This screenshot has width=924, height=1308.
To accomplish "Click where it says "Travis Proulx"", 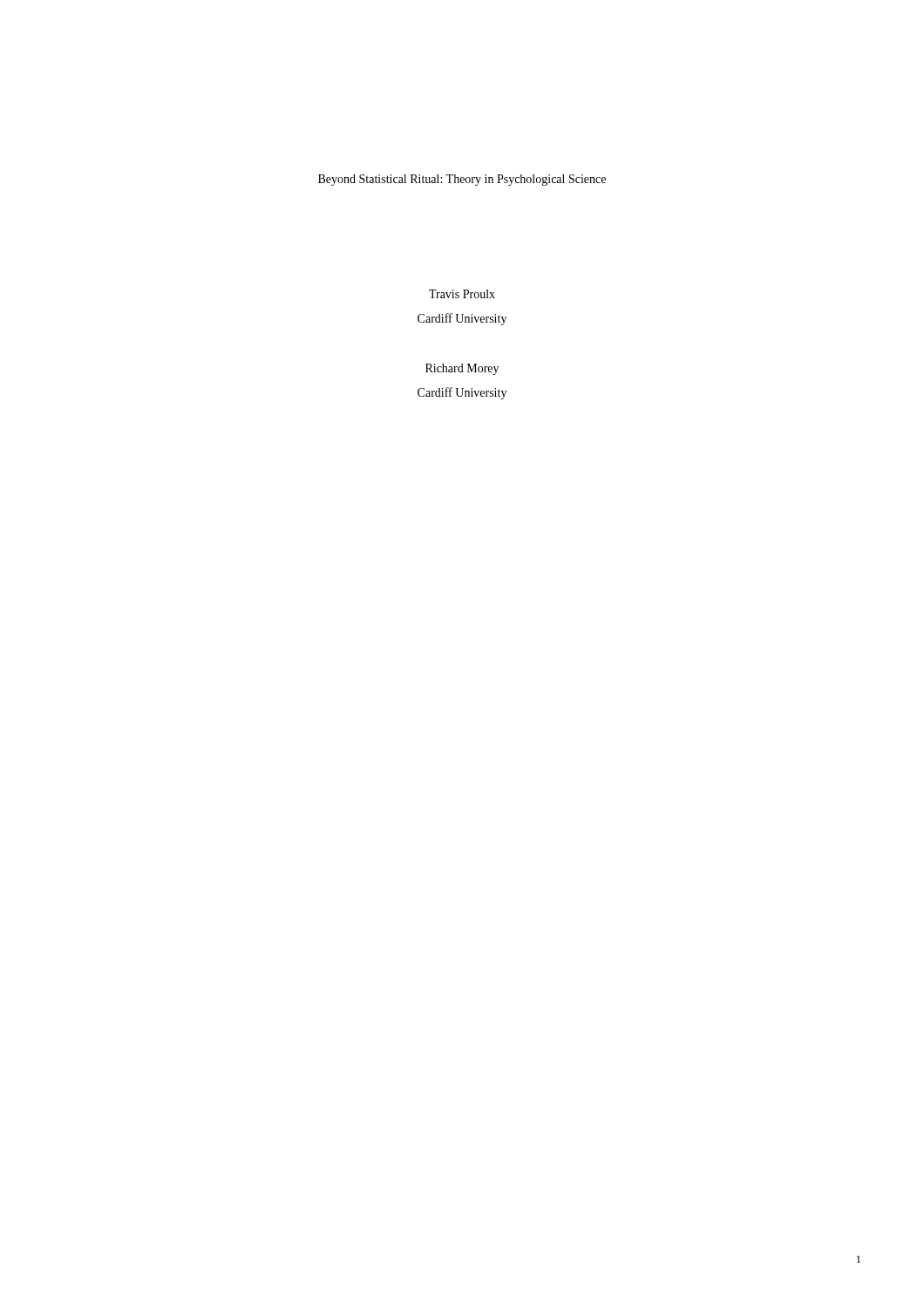I will point(462,294).
